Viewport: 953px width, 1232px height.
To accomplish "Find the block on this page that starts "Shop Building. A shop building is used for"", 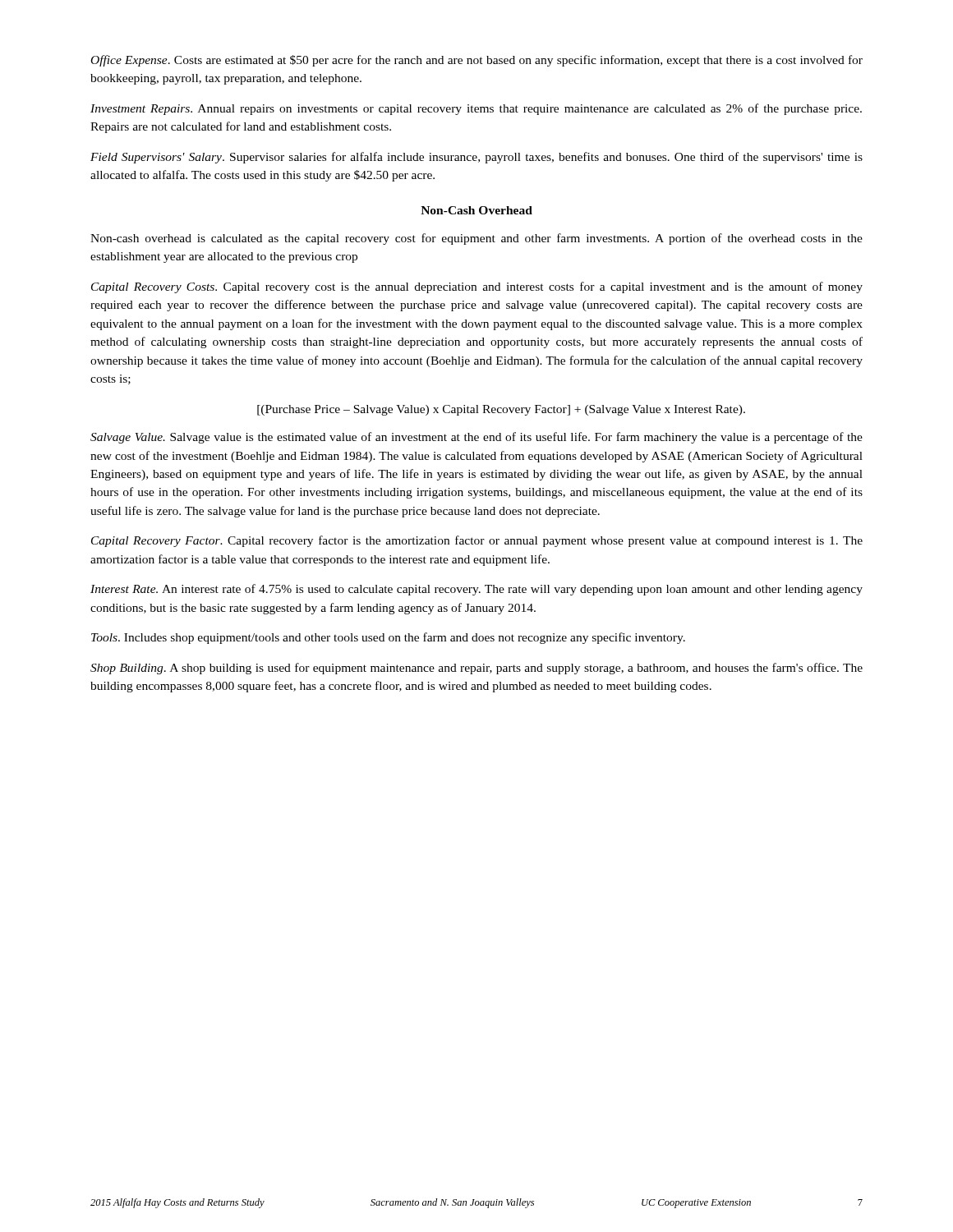I will (x=476, y=676).
